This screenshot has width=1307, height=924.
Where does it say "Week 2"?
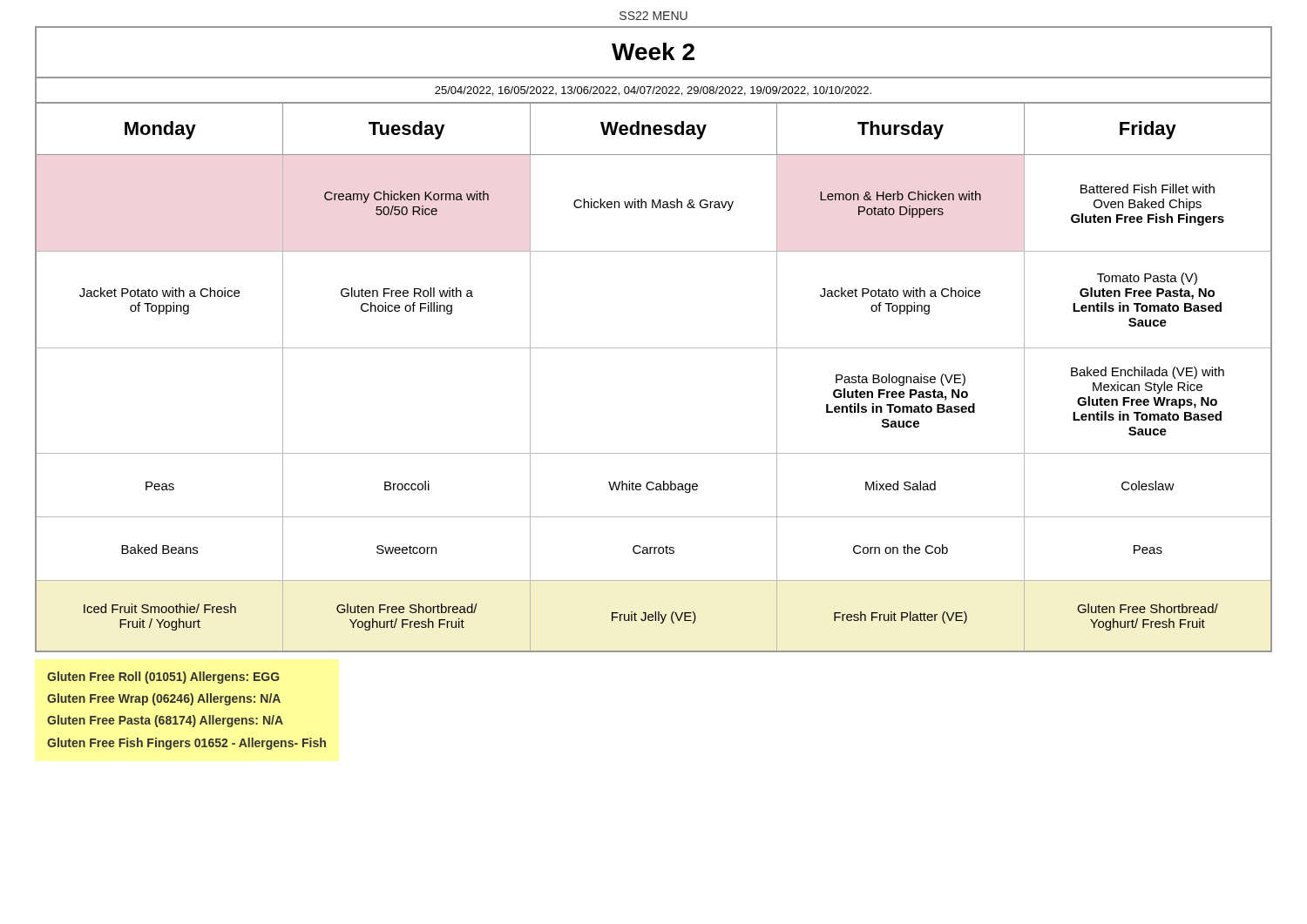click(654, 52)
